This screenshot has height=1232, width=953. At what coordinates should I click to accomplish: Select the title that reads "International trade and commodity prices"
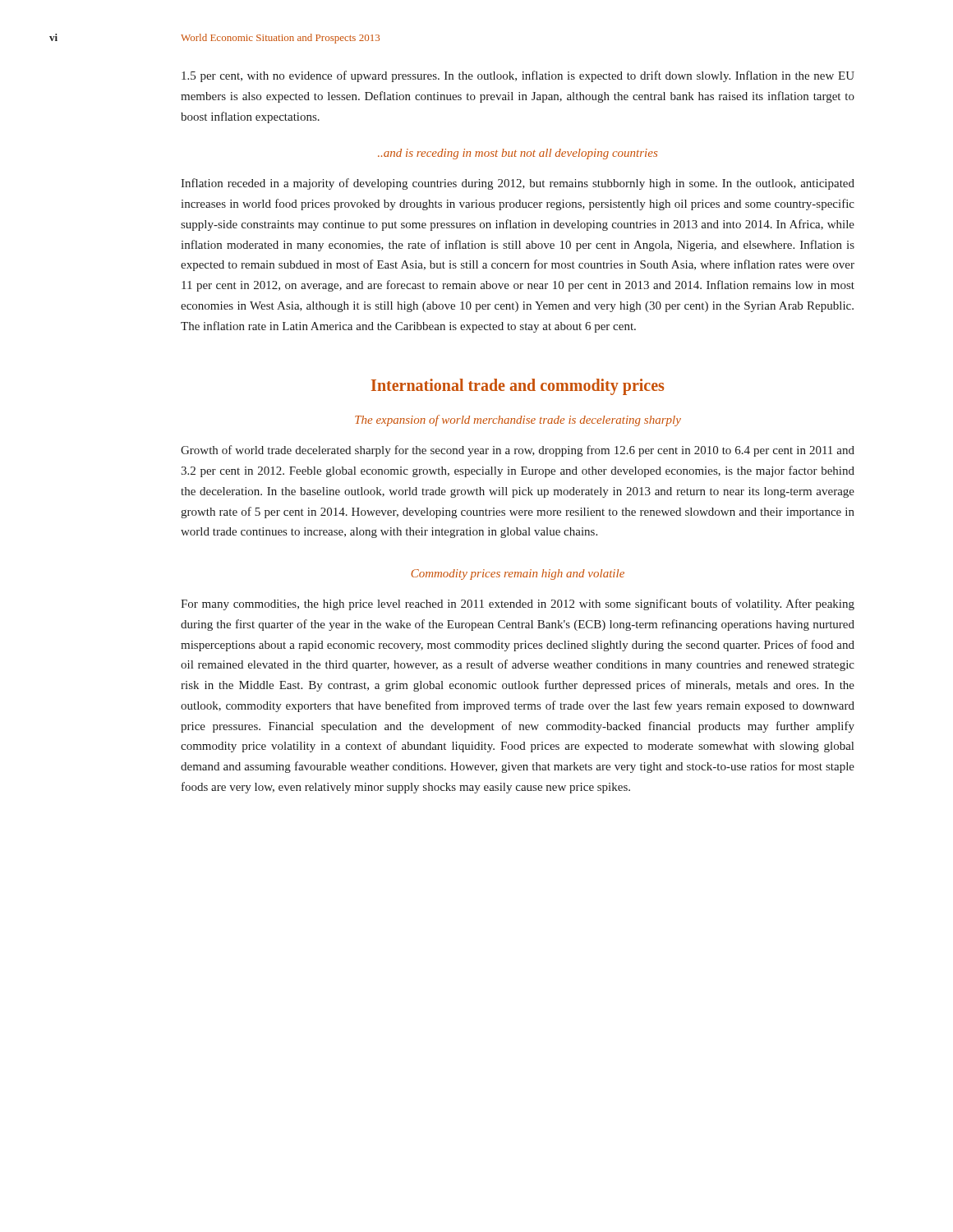point(518,385)
